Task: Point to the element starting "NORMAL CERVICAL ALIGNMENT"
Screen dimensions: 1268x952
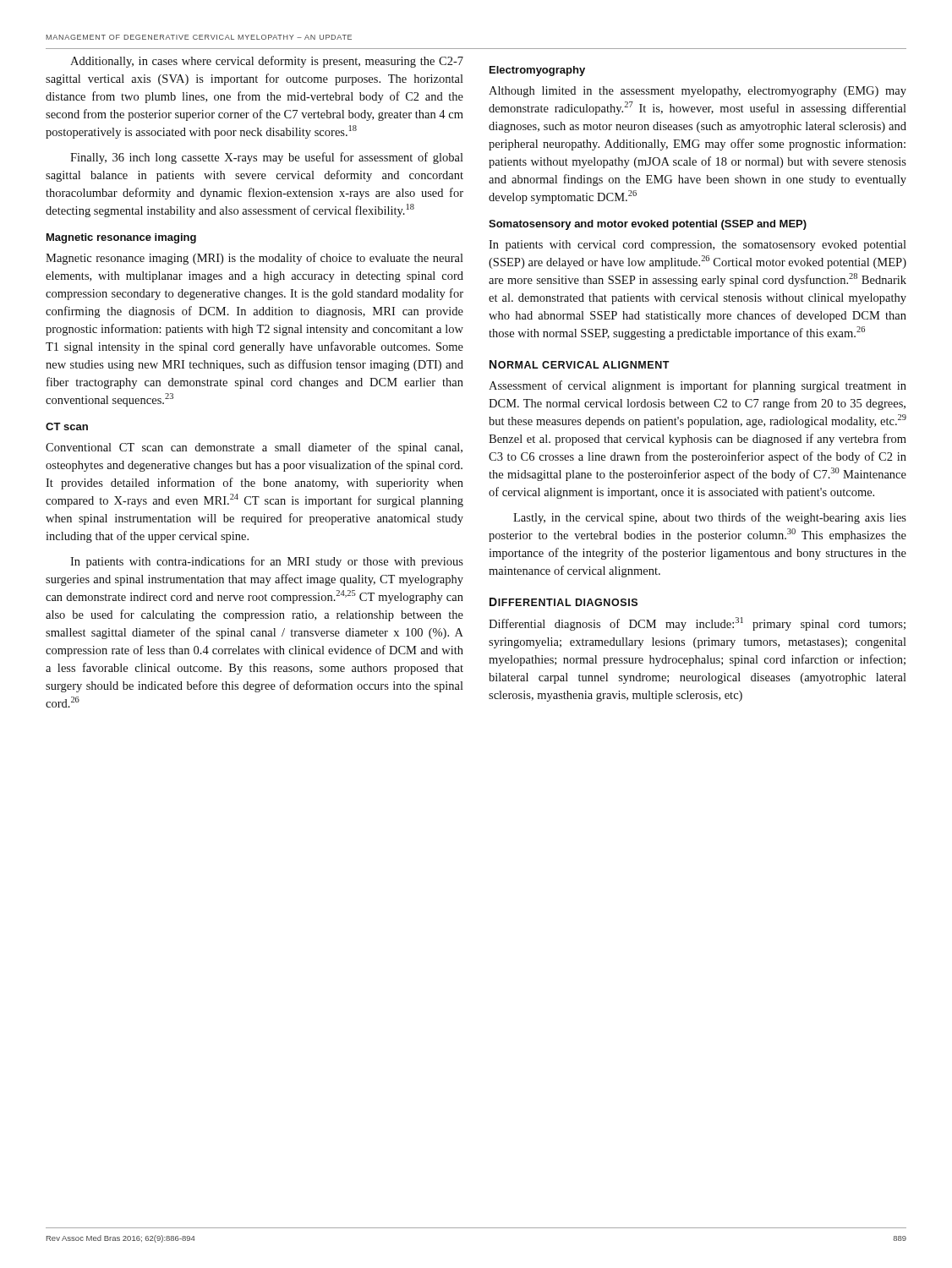Action: [580, 364]
